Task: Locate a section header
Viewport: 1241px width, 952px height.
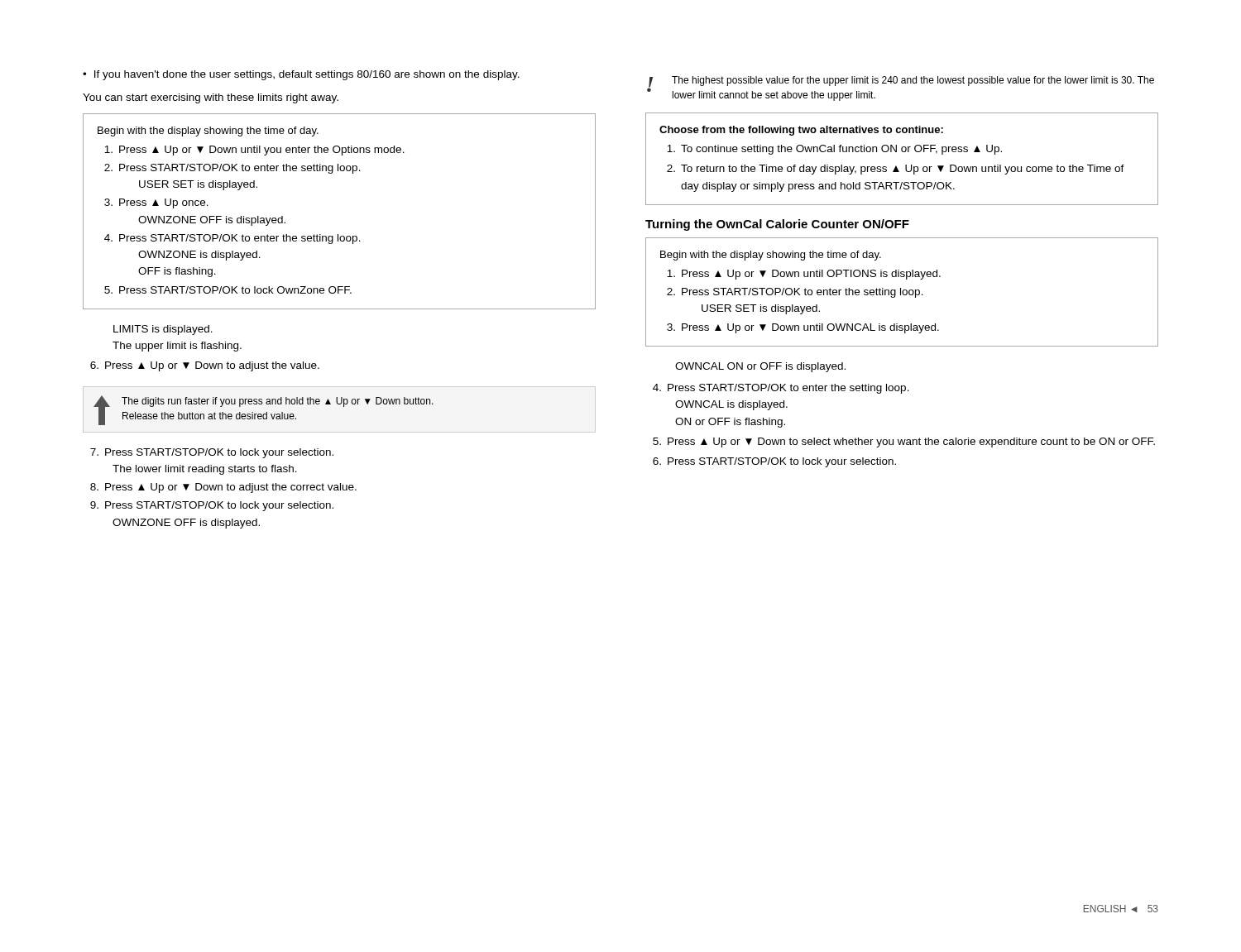Action: [777, 224]
